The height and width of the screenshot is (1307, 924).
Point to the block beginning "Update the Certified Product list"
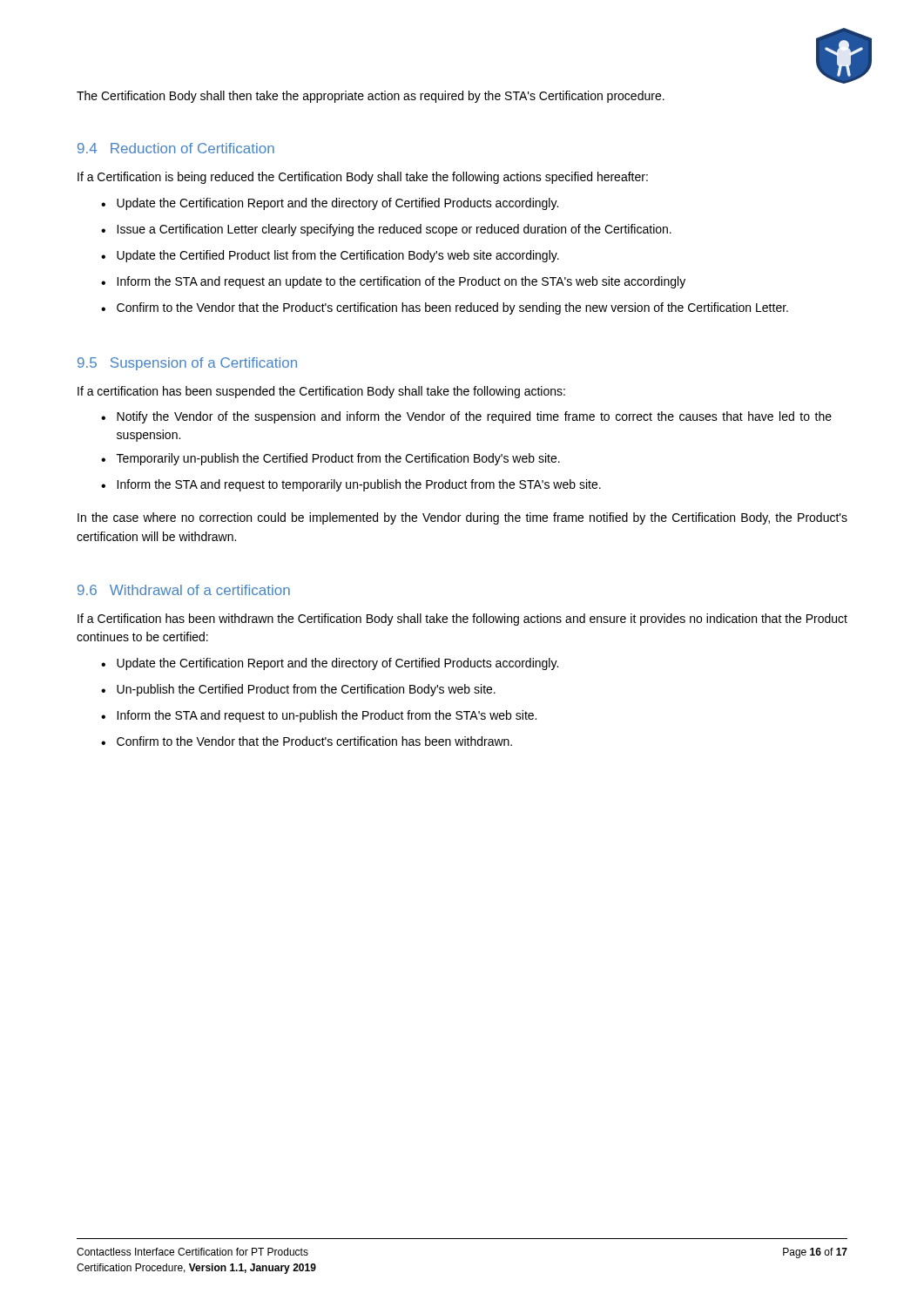482,256
